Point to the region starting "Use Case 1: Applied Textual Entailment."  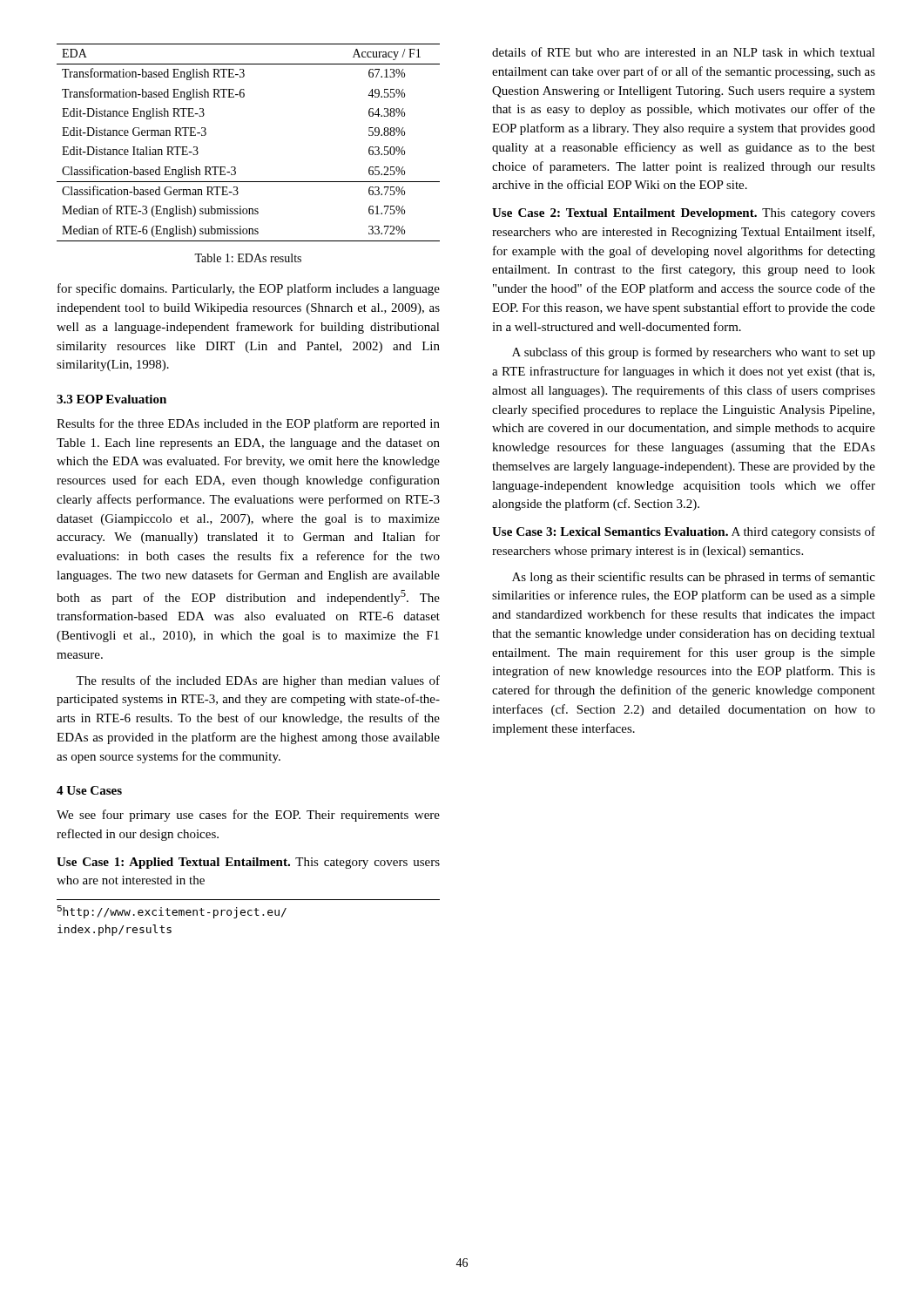click(x=248, y=872)
